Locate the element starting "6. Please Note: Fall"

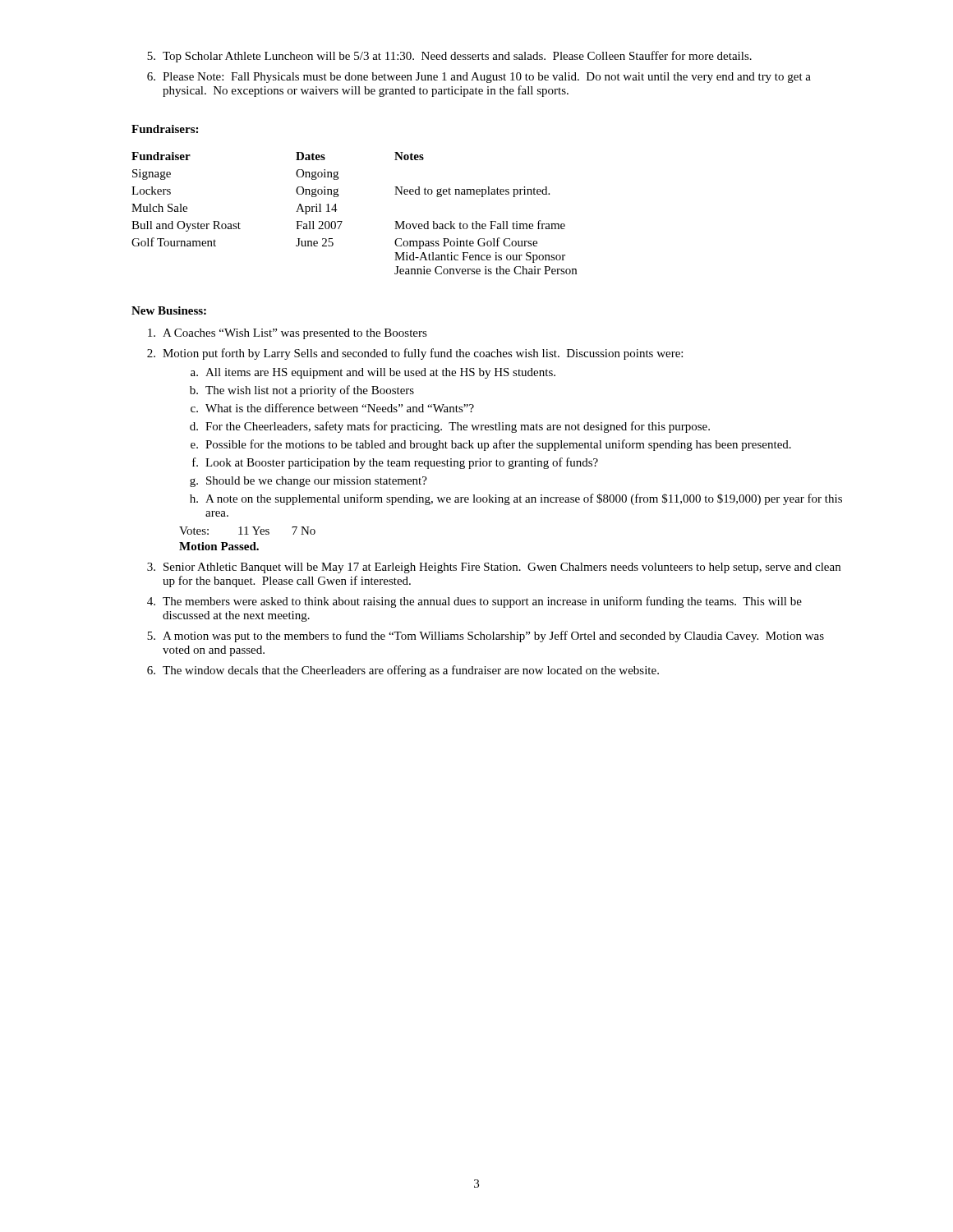click(489, 84)
